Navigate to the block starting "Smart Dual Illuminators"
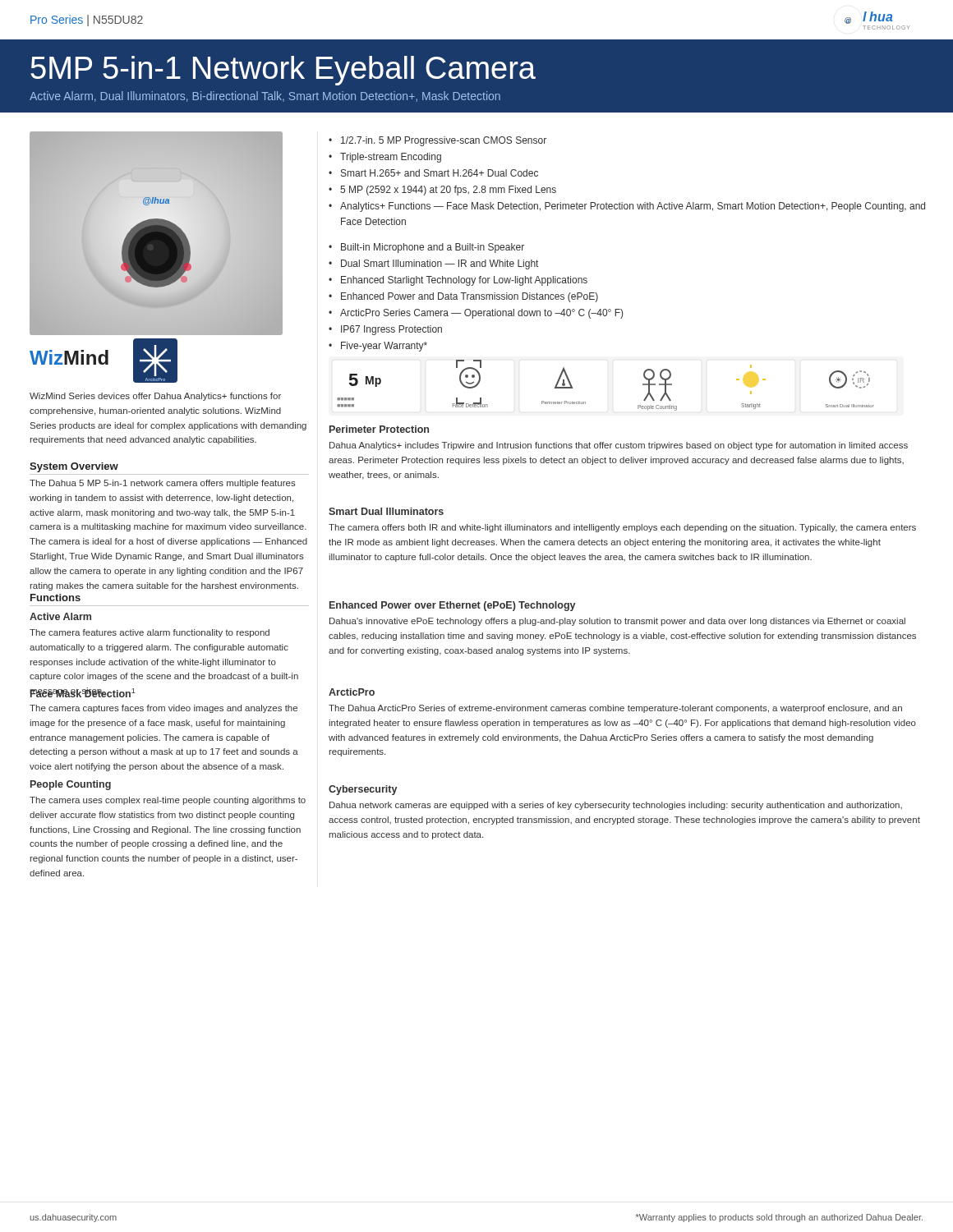 tap(386, 512)
